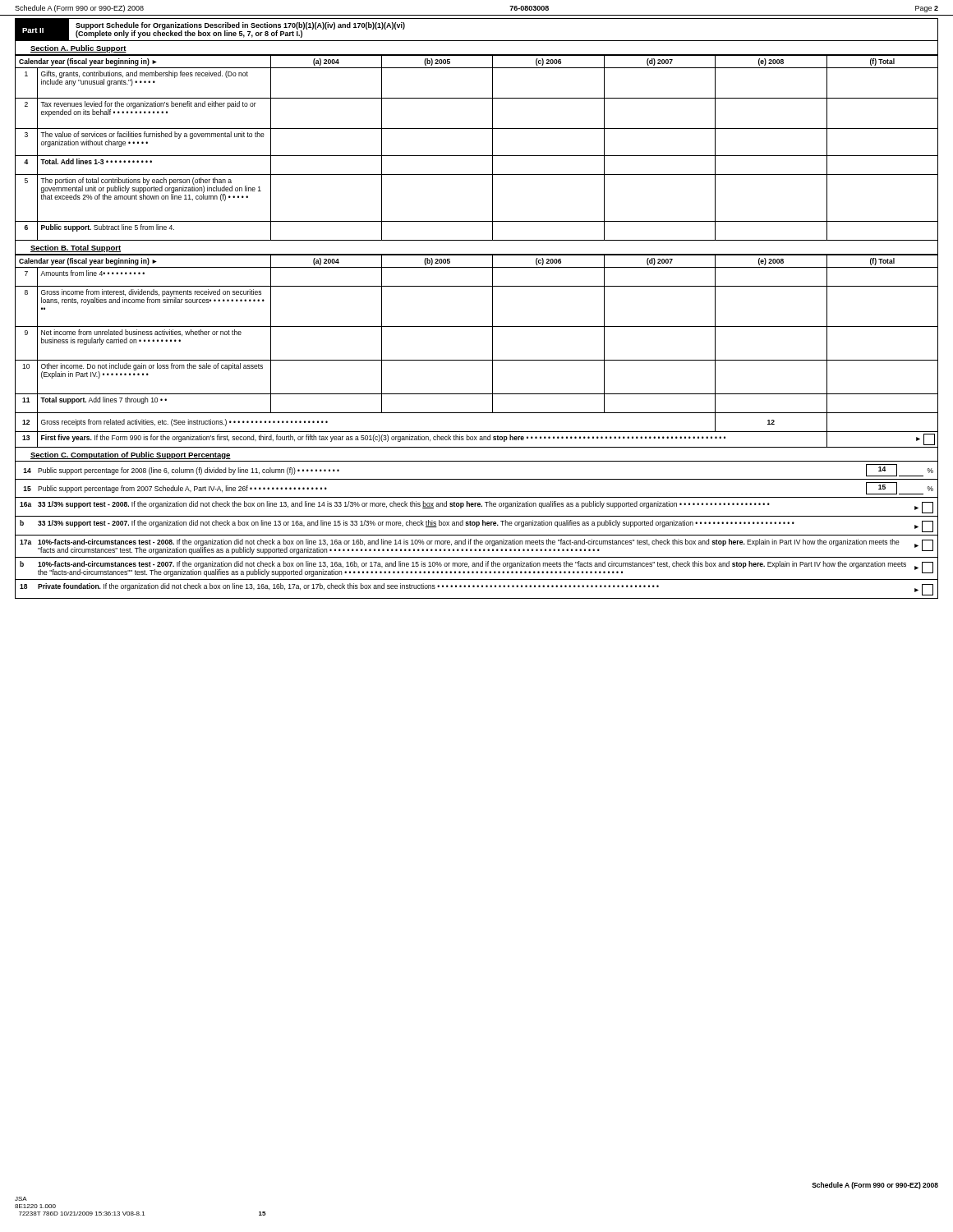Viewport: 953px width, 1232px height.
Task: Point to the region starting "14 Public support percentage for 2008 (line 6,"
Action: (476, 470)
